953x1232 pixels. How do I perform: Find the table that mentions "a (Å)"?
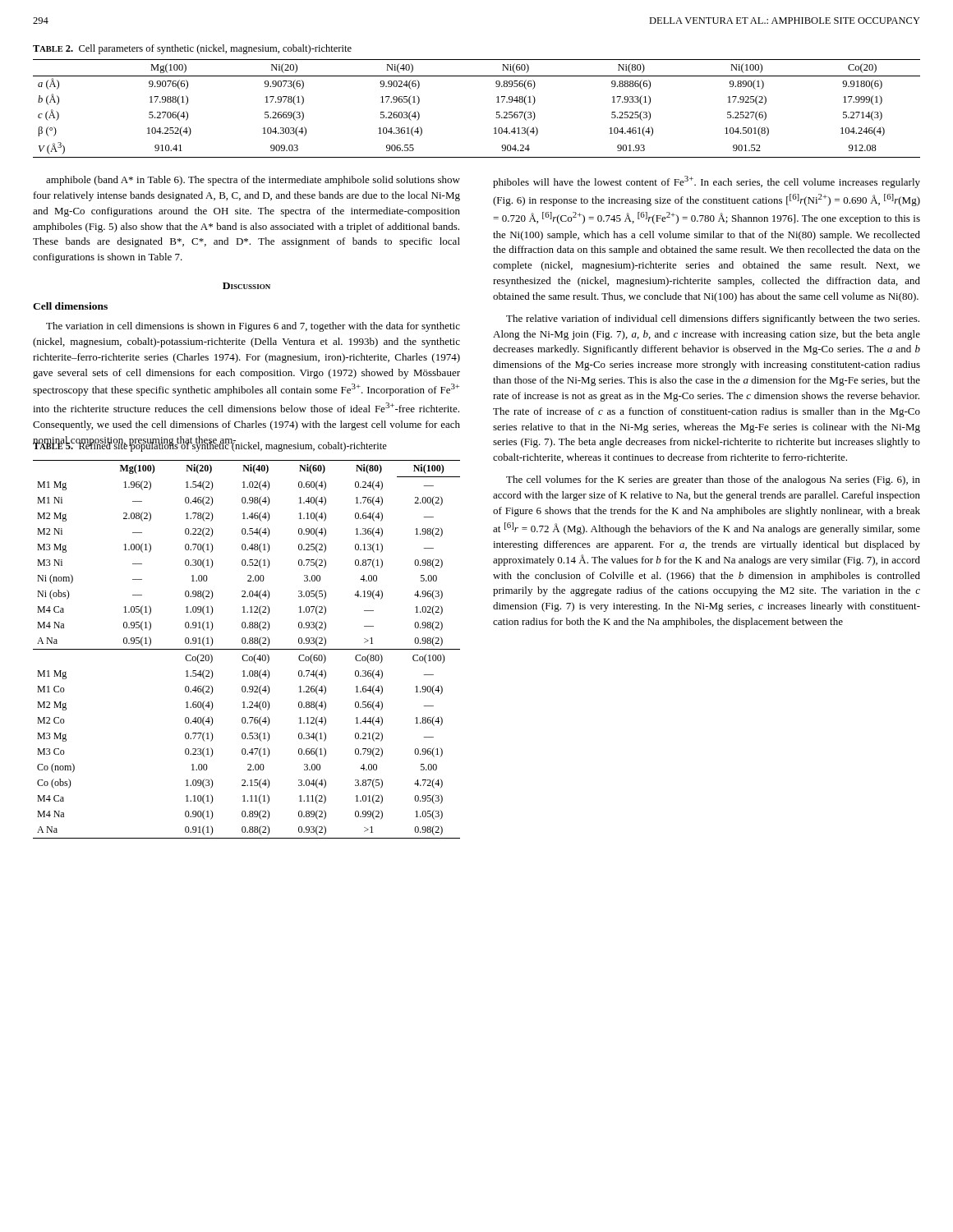click(x=476, y=108)
